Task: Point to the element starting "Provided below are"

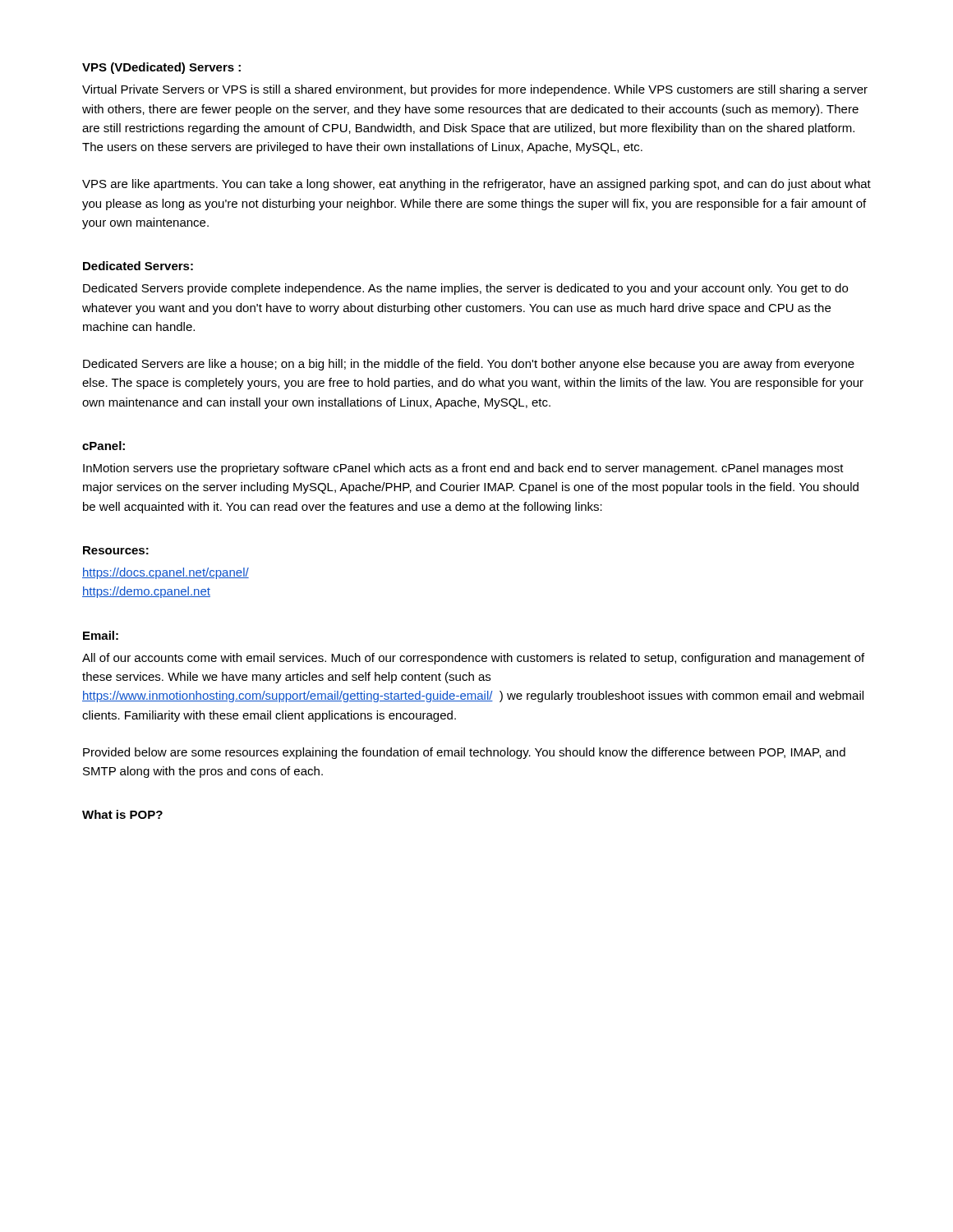Action: click(x=464, y=761)
